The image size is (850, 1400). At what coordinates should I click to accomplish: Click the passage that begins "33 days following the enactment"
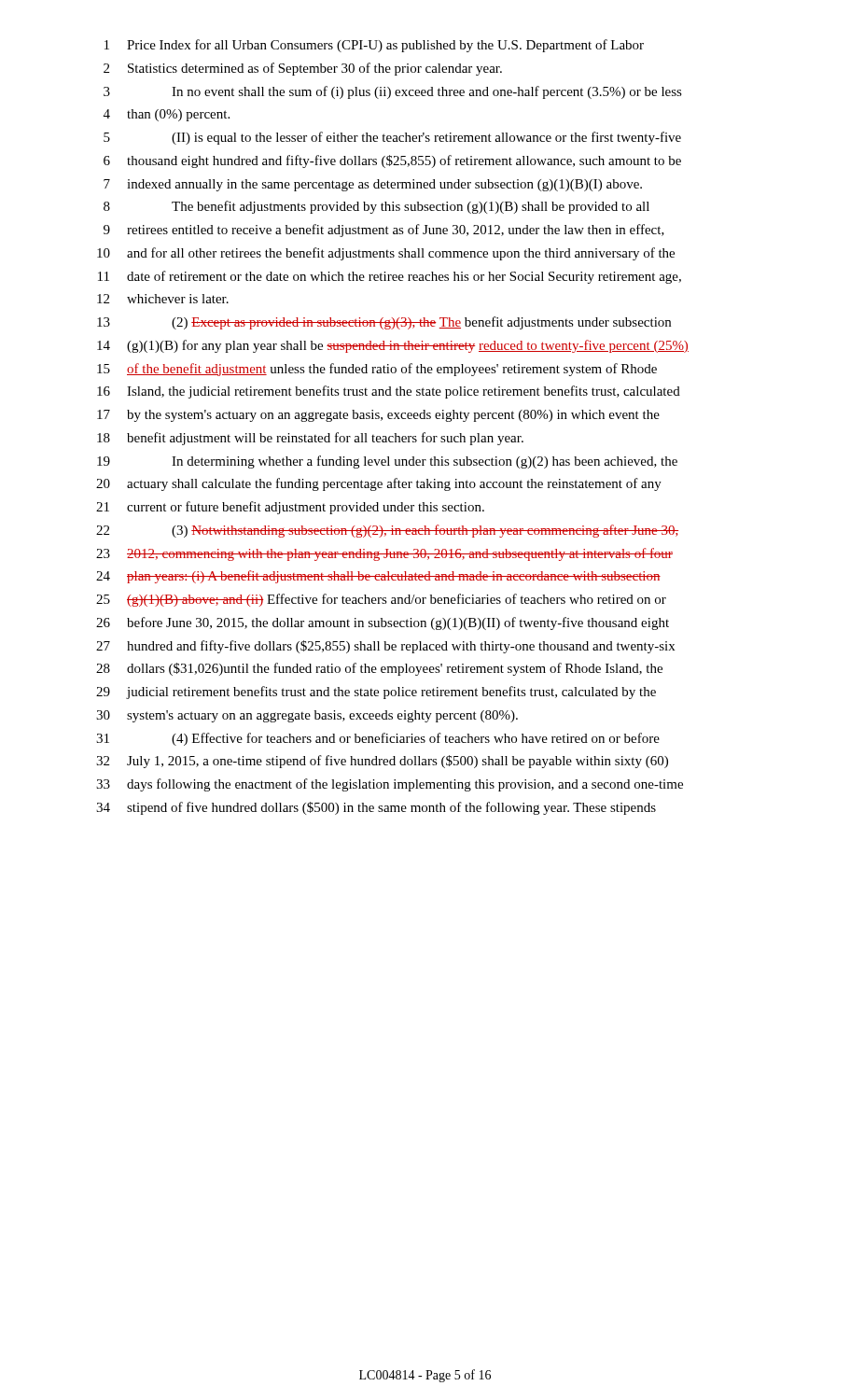click(429, 784)
